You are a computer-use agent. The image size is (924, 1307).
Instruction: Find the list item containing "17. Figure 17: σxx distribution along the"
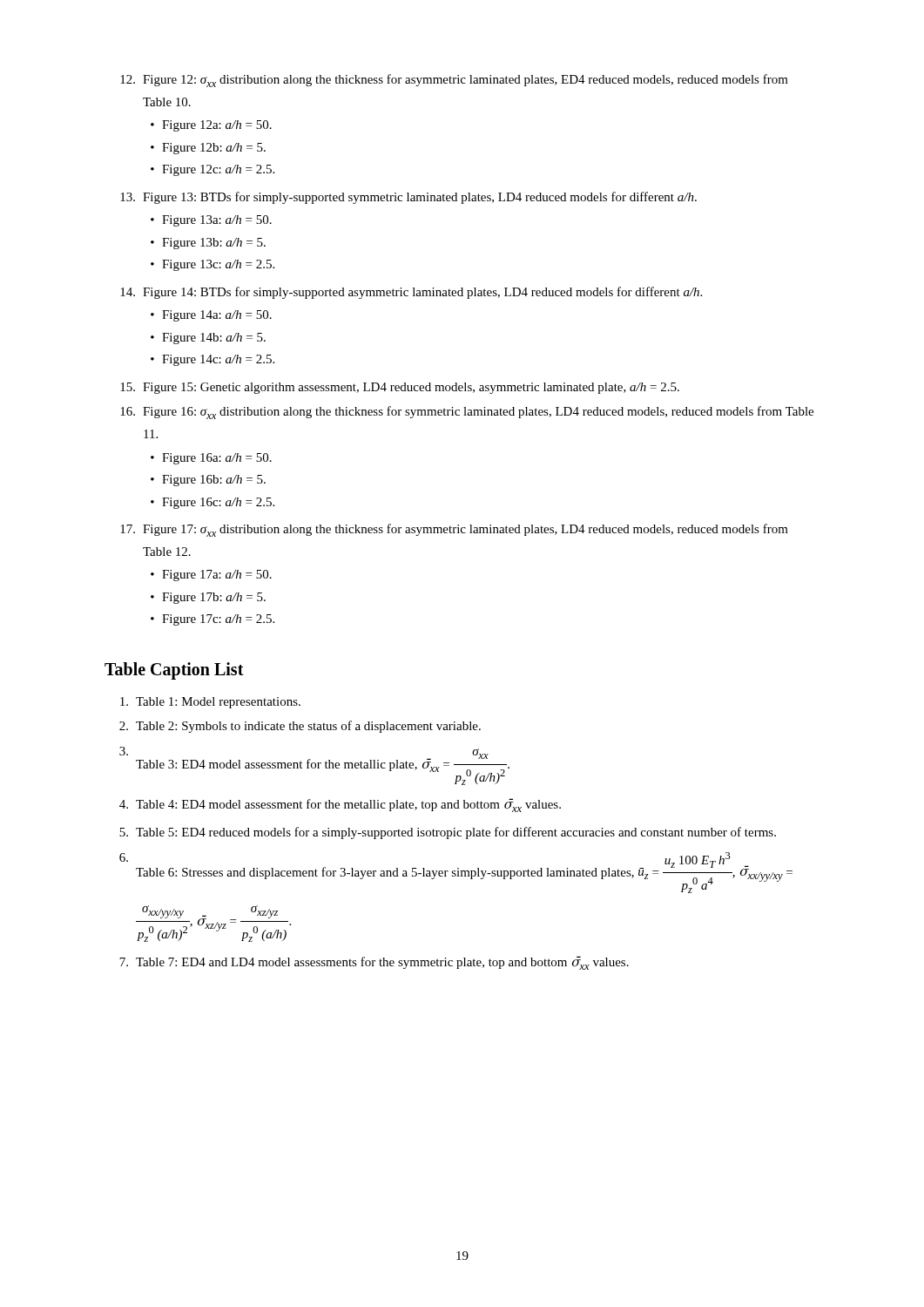[454, 530]
